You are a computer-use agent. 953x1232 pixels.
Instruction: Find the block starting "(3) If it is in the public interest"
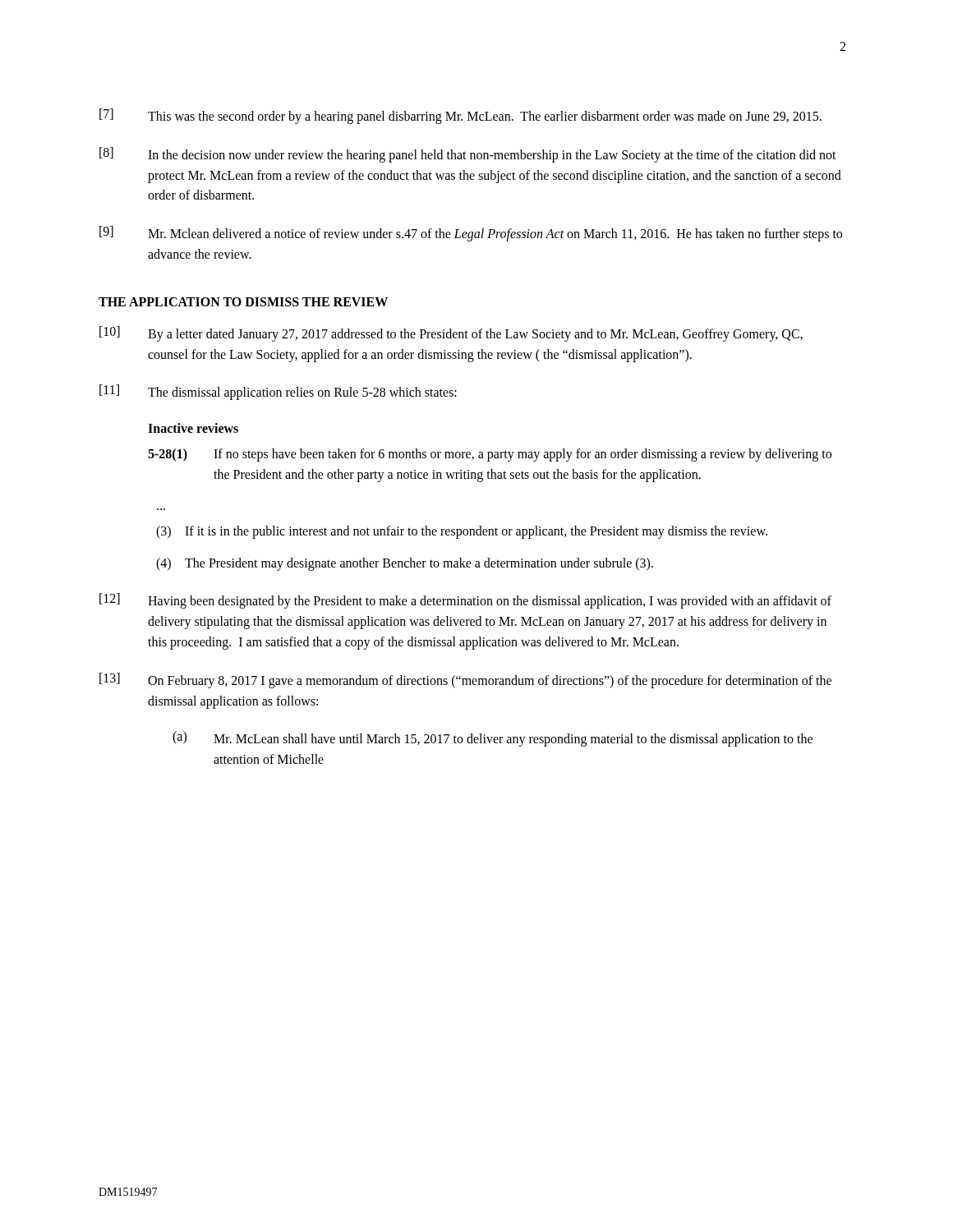pos(501,532)
